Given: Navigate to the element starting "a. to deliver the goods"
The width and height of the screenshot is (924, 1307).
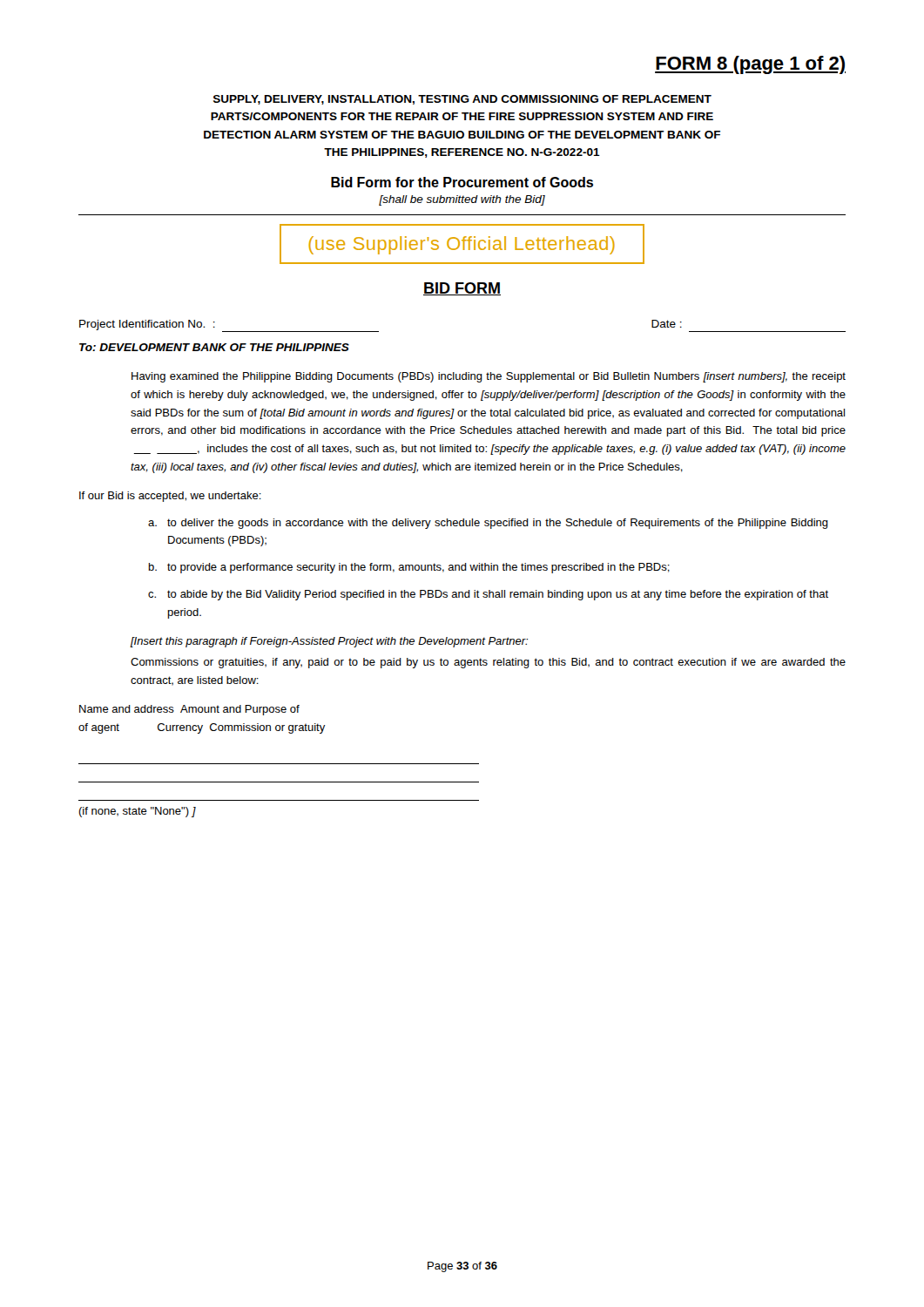Looking at the screenshot, I should point(488,532).
